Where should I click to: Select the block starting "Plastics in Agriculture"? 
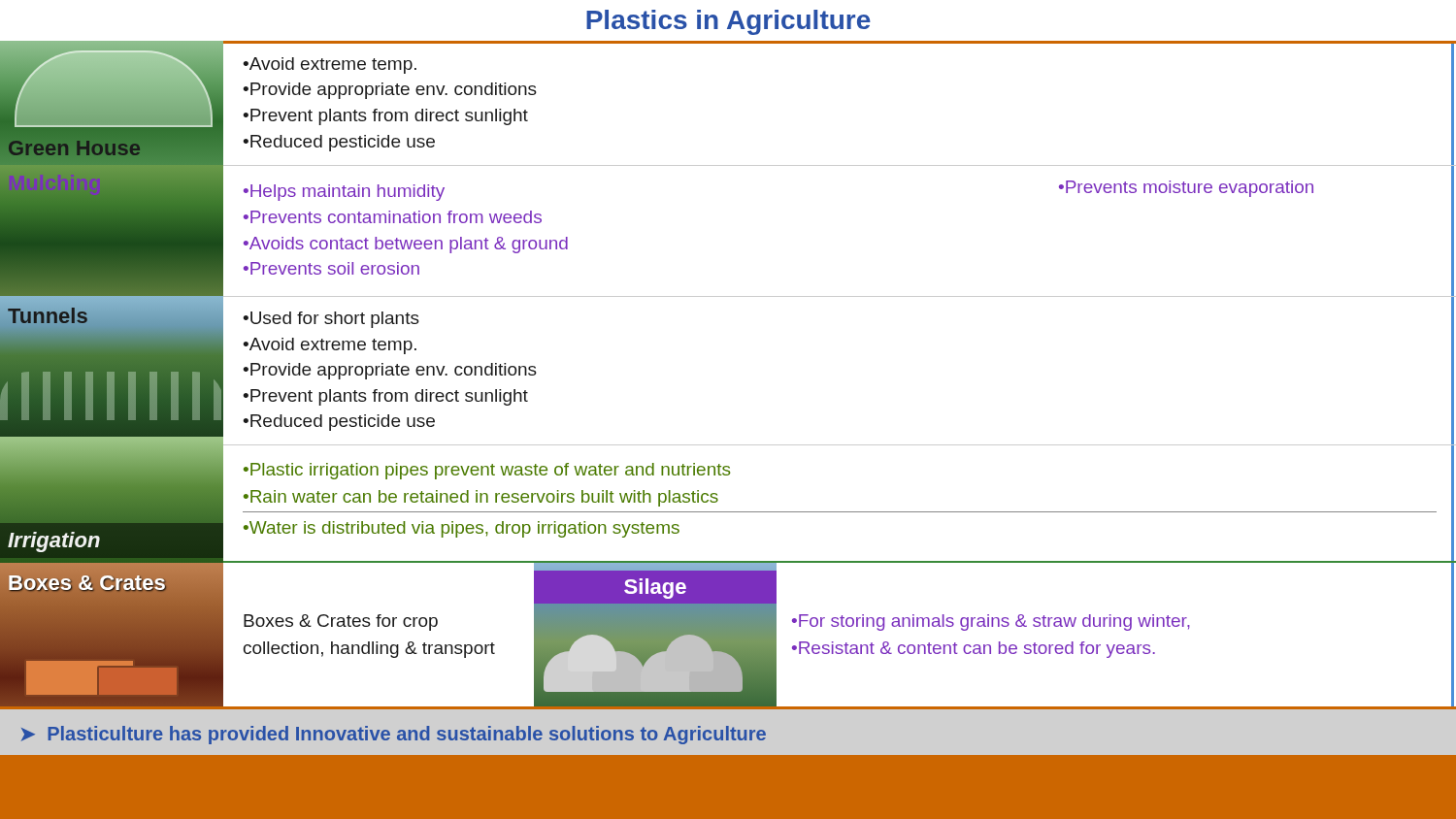[x=728, y=20]
